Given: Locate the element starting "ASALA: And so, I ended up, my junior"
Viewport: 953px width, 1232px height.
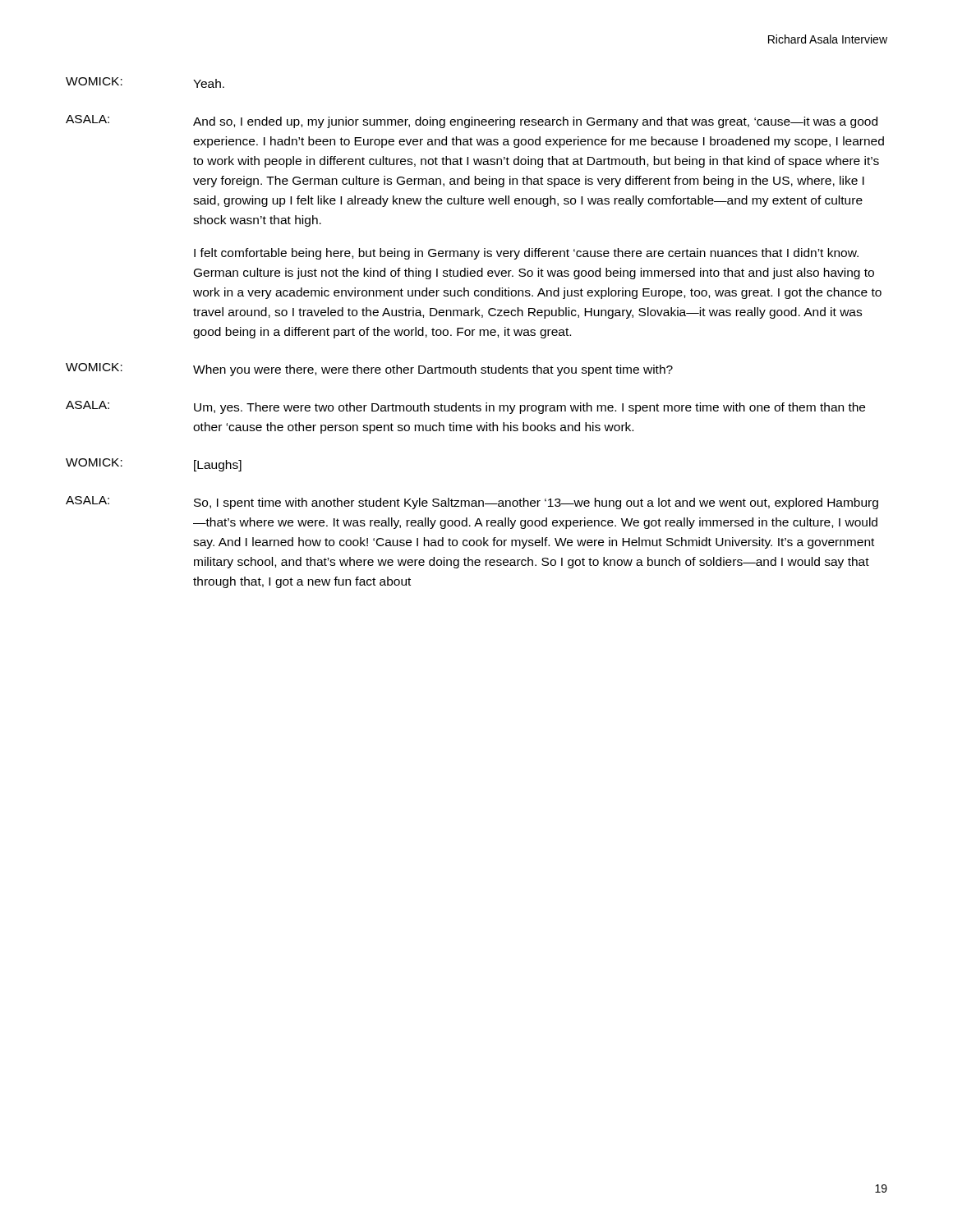Looking at the screenshot, I should (472, 122).
